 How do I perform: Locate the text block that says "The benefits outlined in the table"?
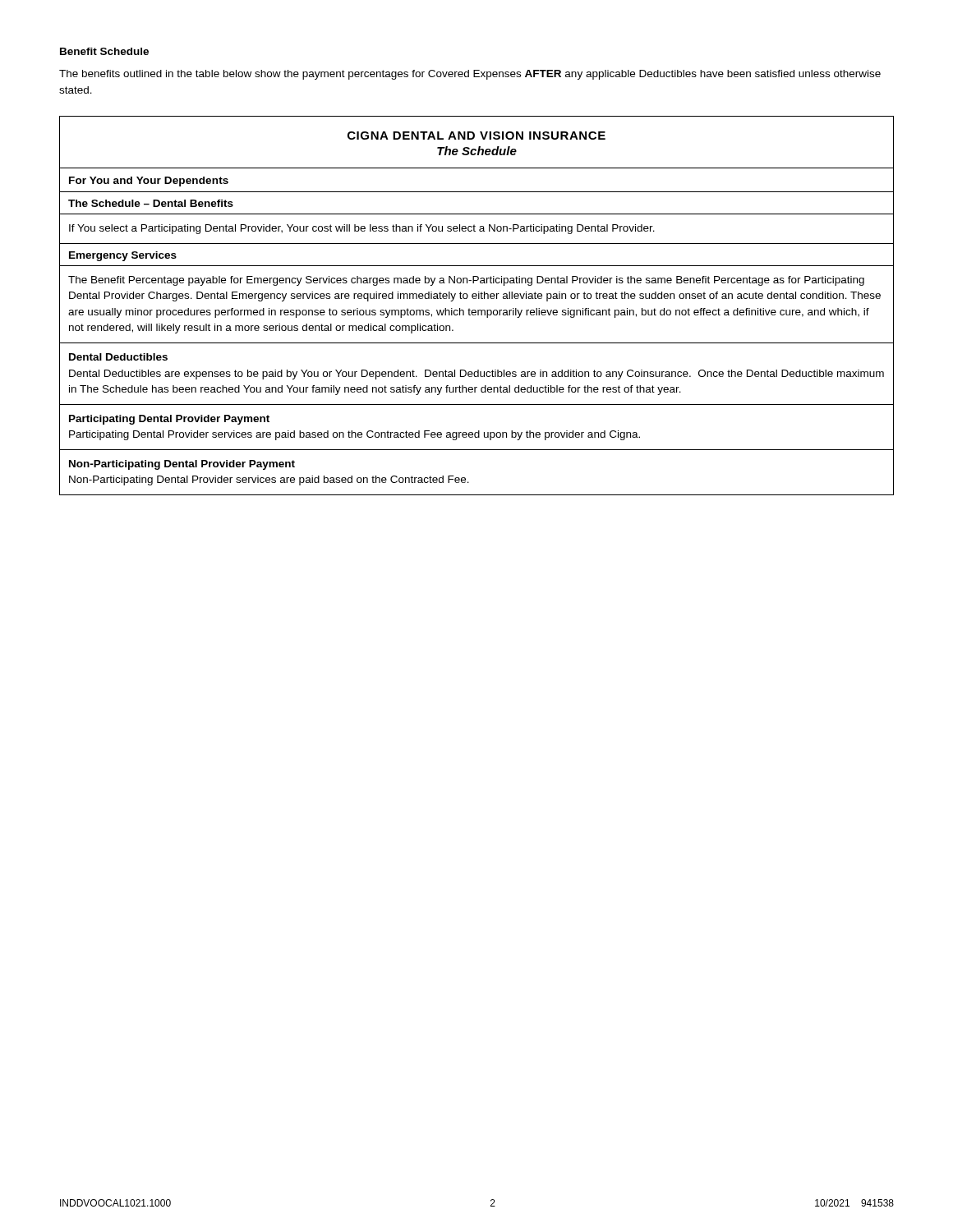click(470, 82)
